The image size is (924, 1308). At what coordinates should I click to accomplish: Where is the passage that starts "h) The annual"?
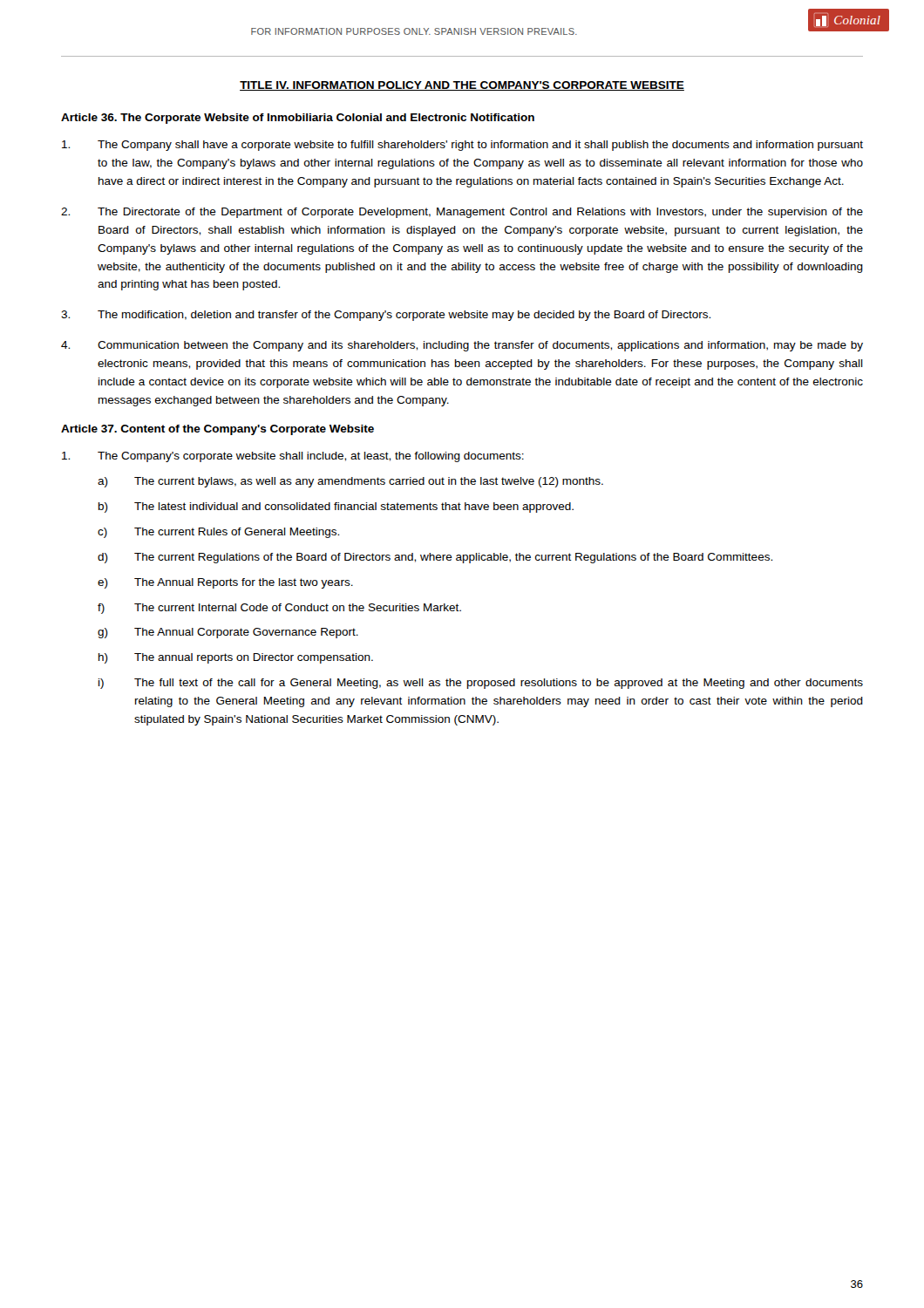236,658
